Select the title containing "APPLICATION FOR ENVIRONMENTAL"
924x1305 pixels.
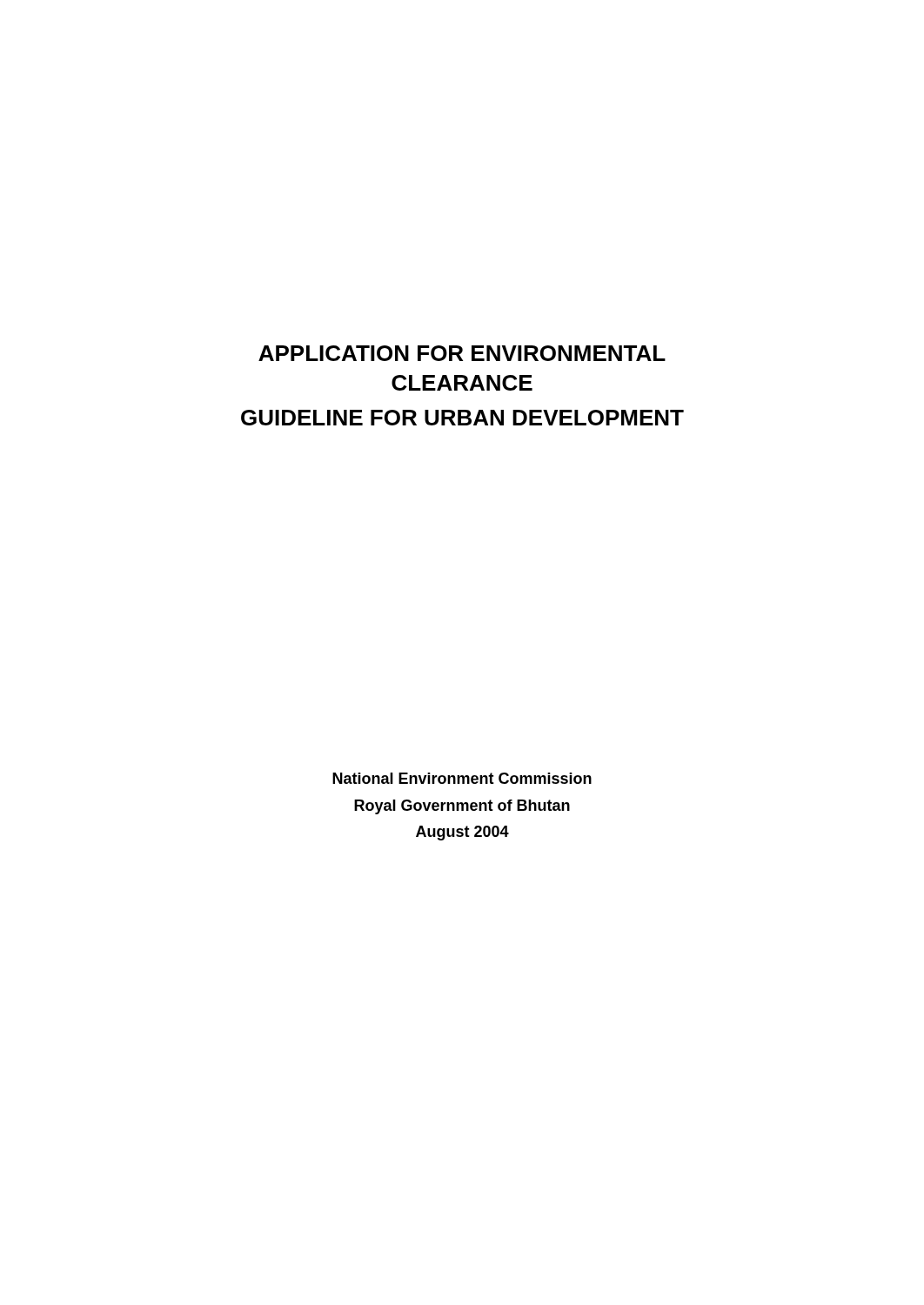click(x=462, y=386)
